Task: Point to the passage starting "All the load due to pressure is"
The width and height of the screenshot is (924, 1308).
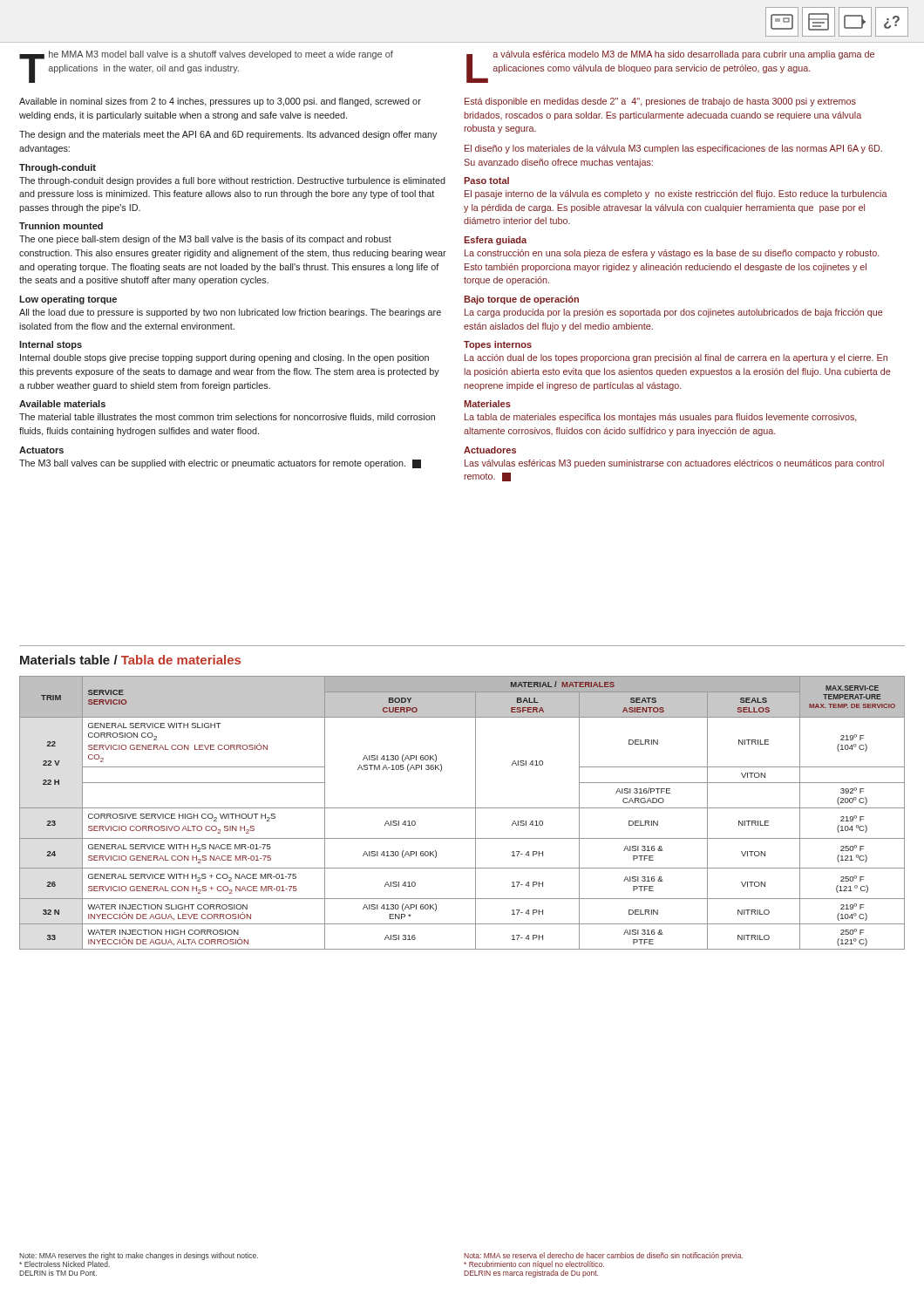Action: (233, 320)
